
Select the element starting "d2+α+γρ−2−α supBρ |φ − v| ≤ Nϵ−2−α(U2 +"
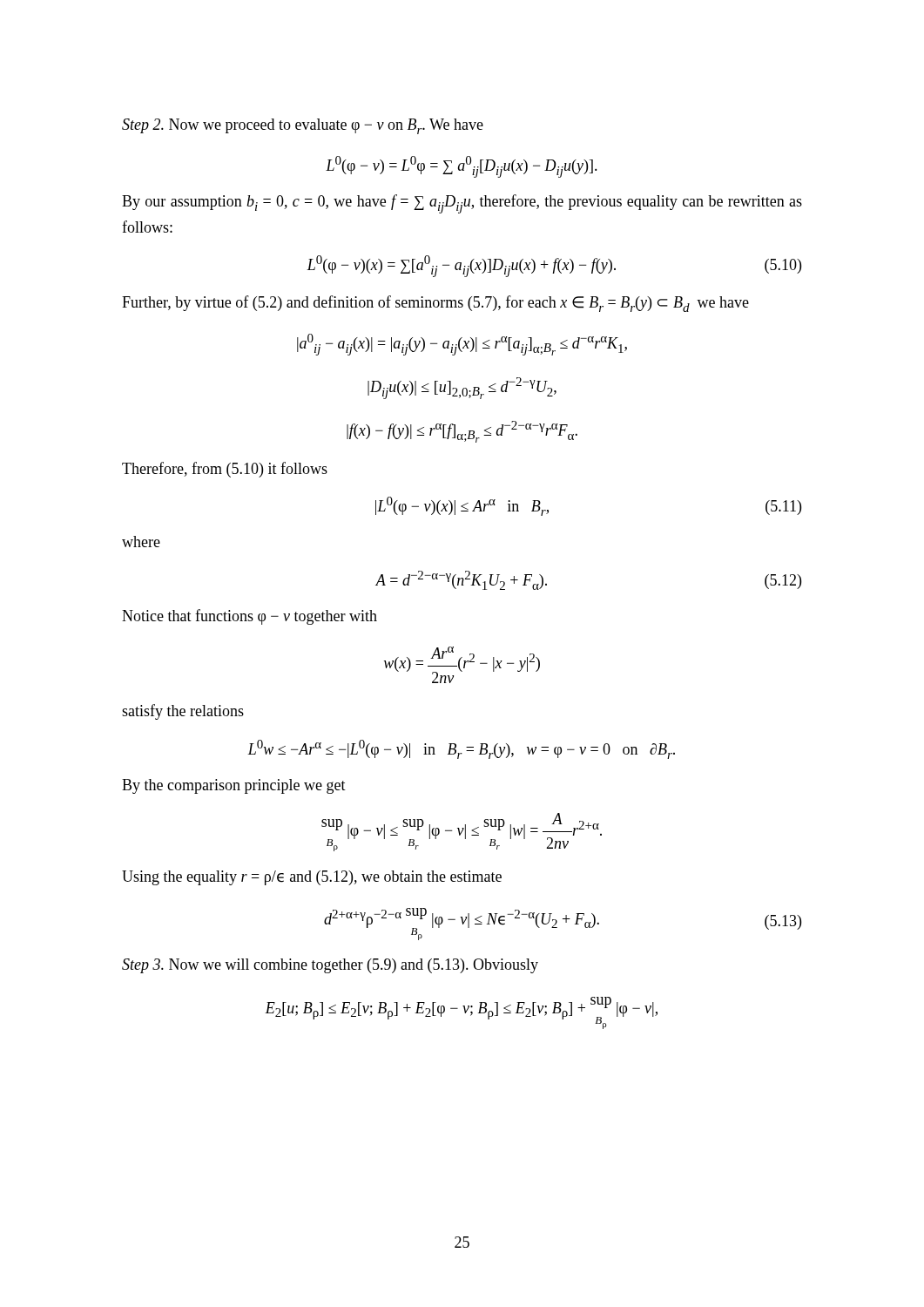(x=563, y=921)
